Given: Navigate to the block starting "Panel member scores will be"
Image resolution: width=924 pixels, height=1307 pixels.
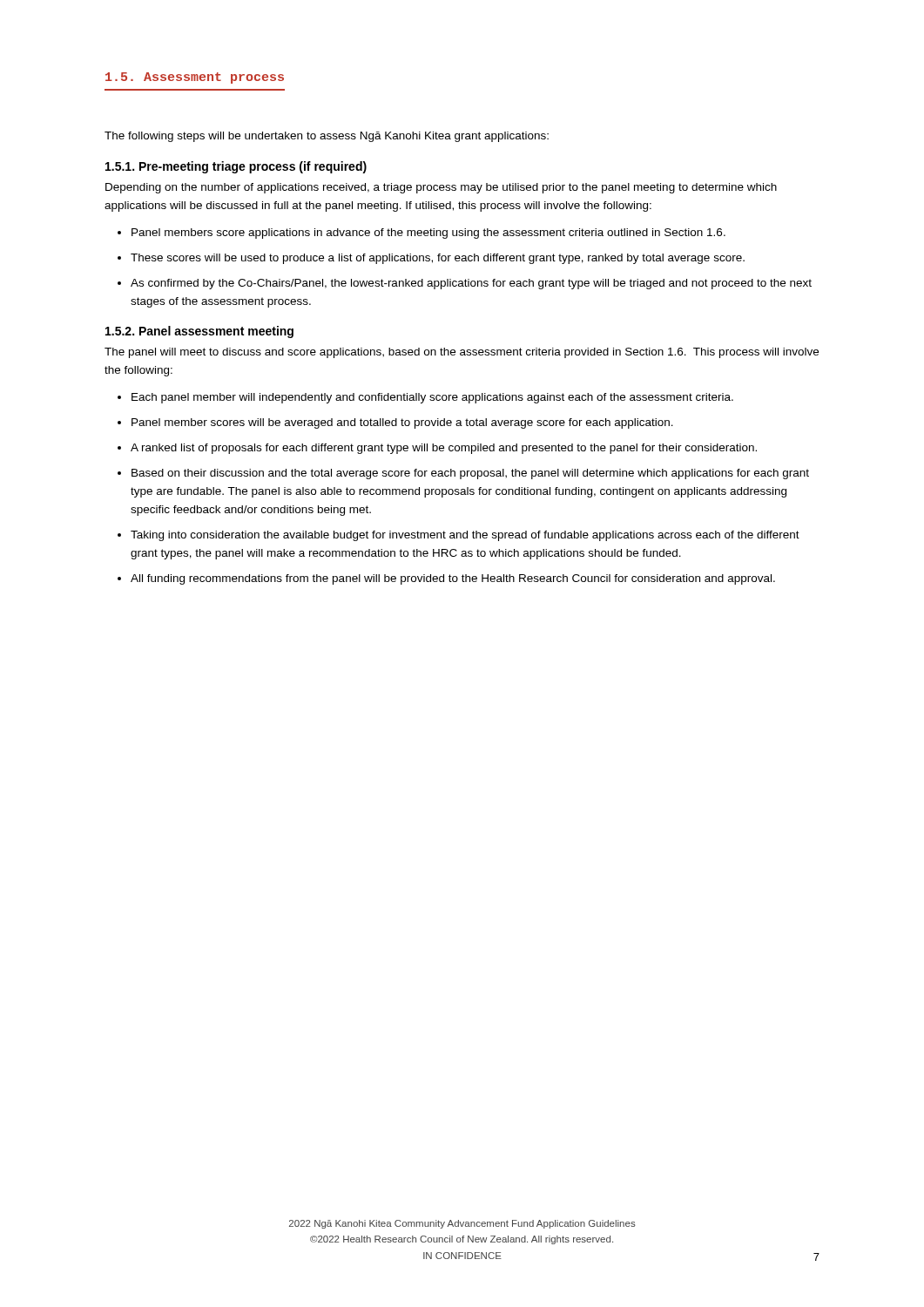Looking at the screenshot, I should (x=402, y=422).
